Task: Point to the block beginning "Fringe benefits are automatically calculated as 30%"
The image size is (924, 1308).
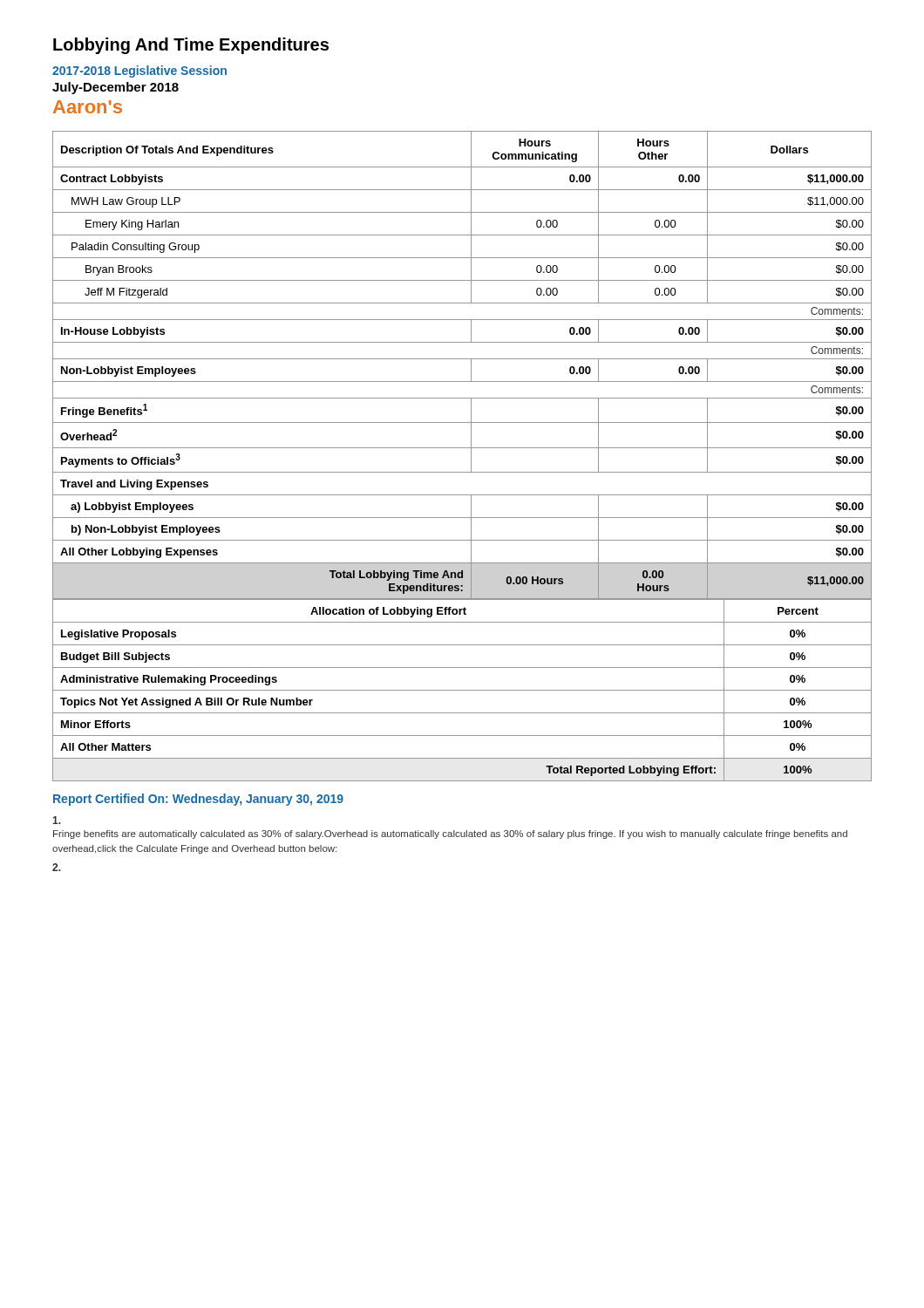Action: [450, 841]
